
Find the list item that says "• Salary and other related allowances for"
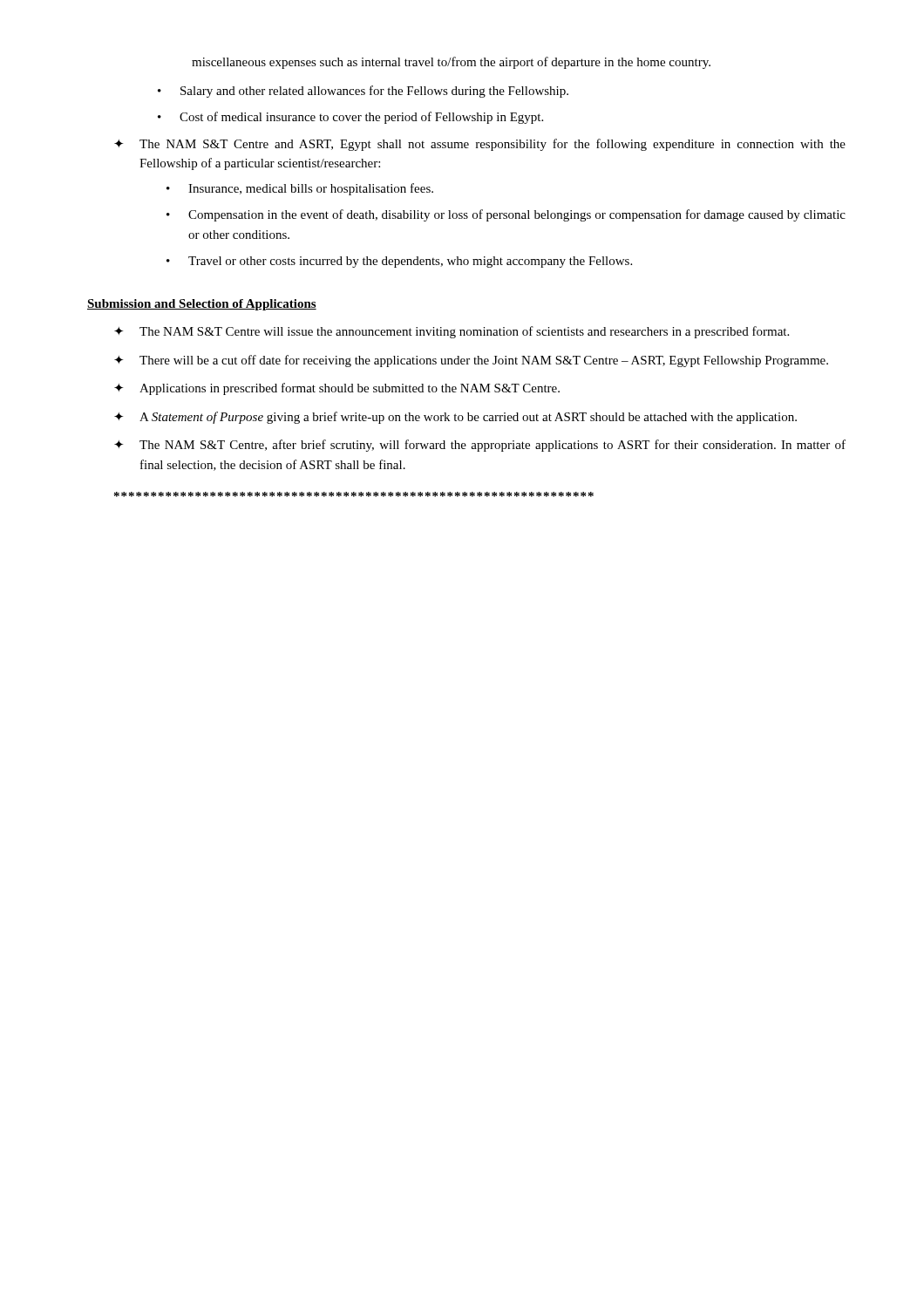pos(501,91)
